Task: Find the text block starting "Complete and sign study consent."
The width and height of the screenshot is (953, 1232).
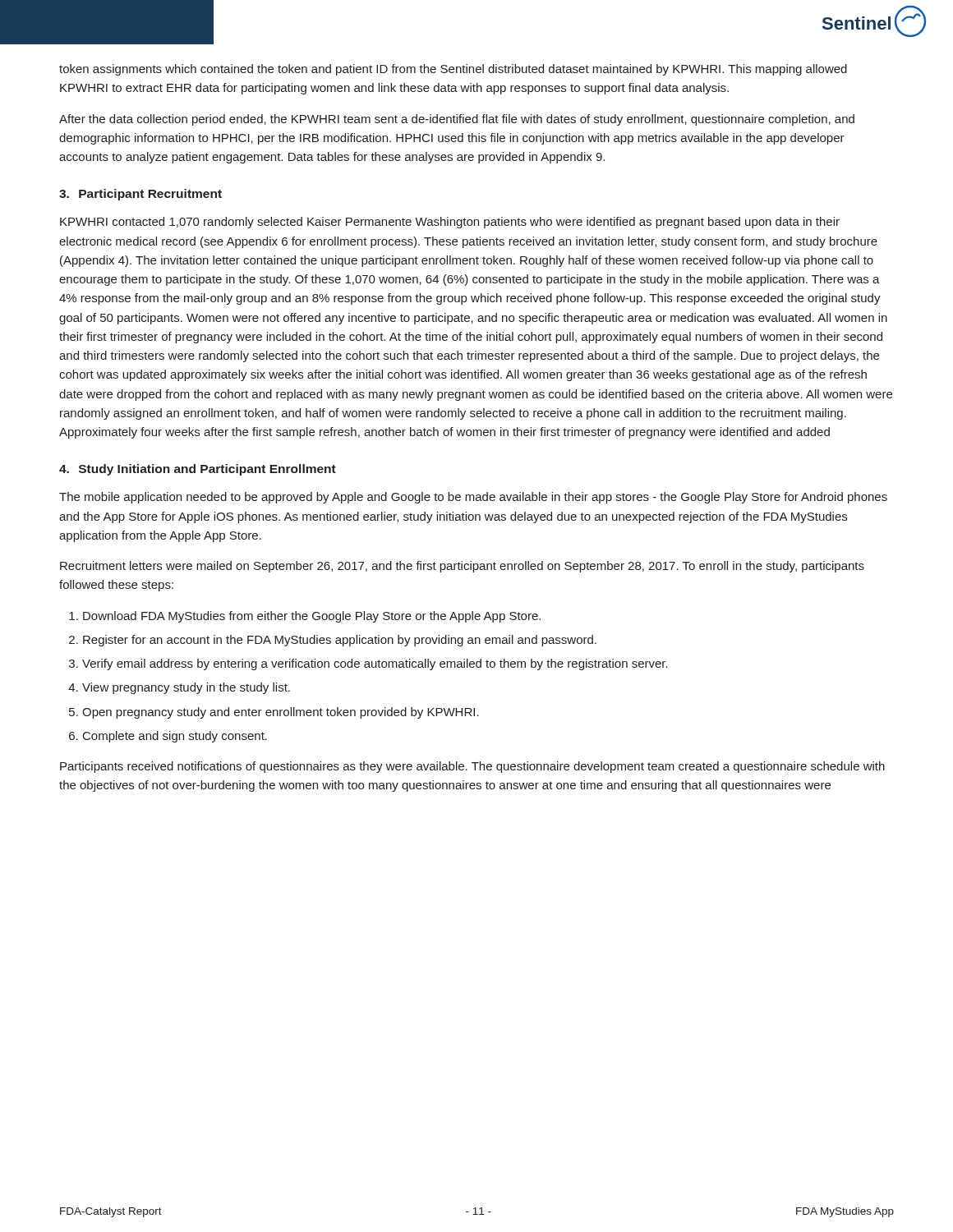Action: pos(175,737)
